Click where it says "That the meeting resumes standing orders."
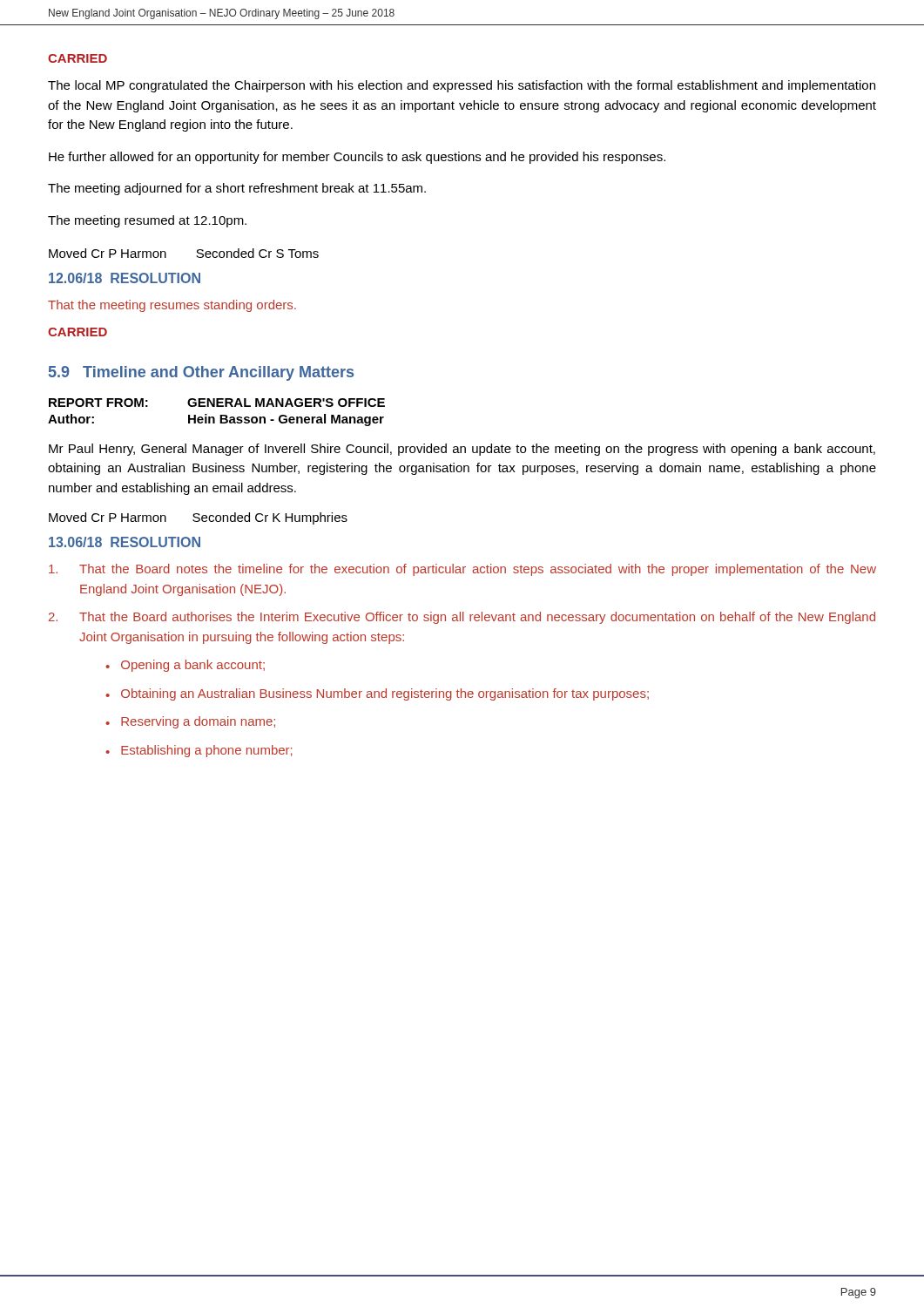 pos(172,305)
